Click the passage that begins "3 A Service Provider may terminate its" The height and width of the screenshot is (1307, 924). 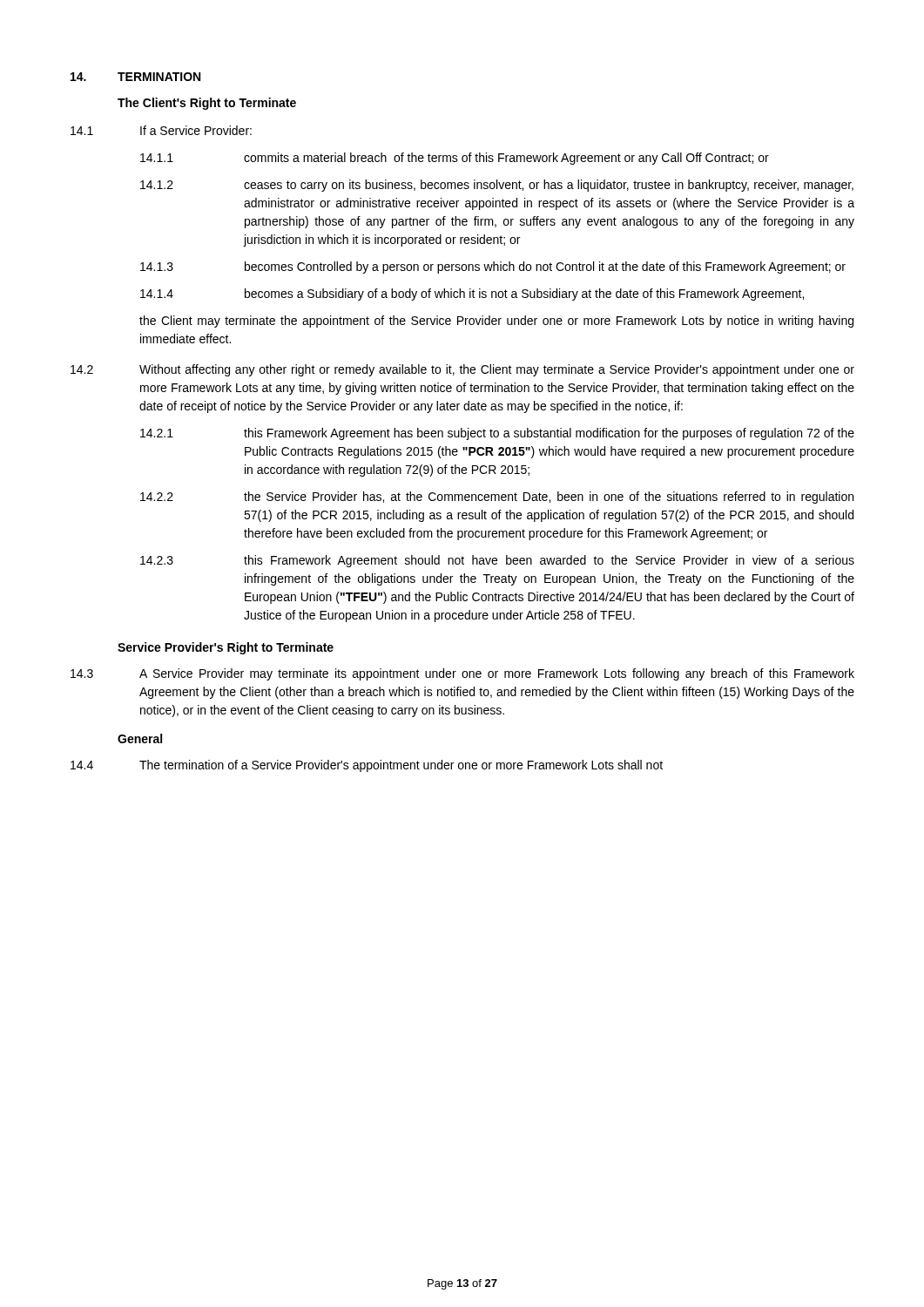click(x=462, y=692)
